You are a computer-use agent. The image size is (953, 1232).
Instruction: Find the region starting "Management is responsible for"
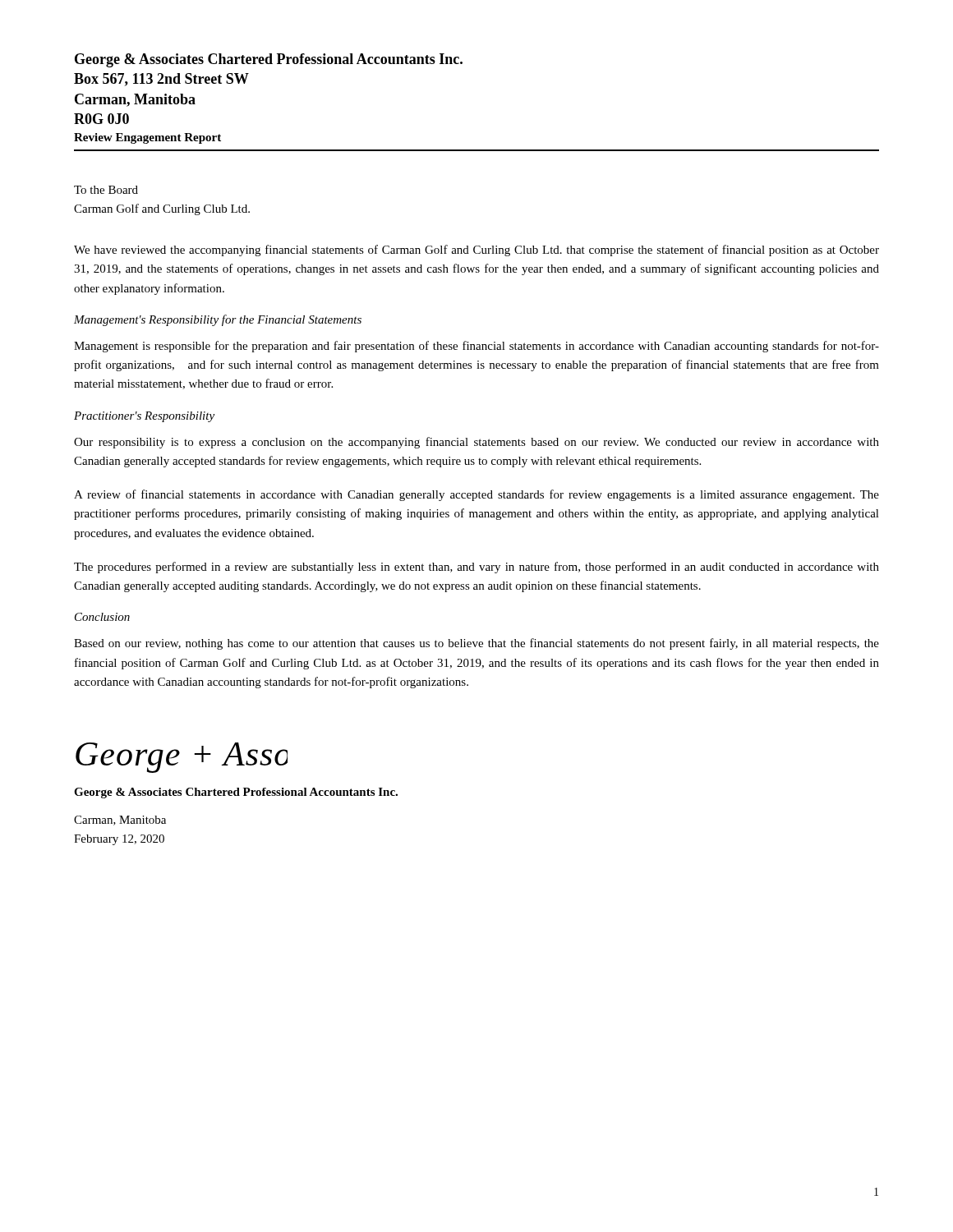476,365
